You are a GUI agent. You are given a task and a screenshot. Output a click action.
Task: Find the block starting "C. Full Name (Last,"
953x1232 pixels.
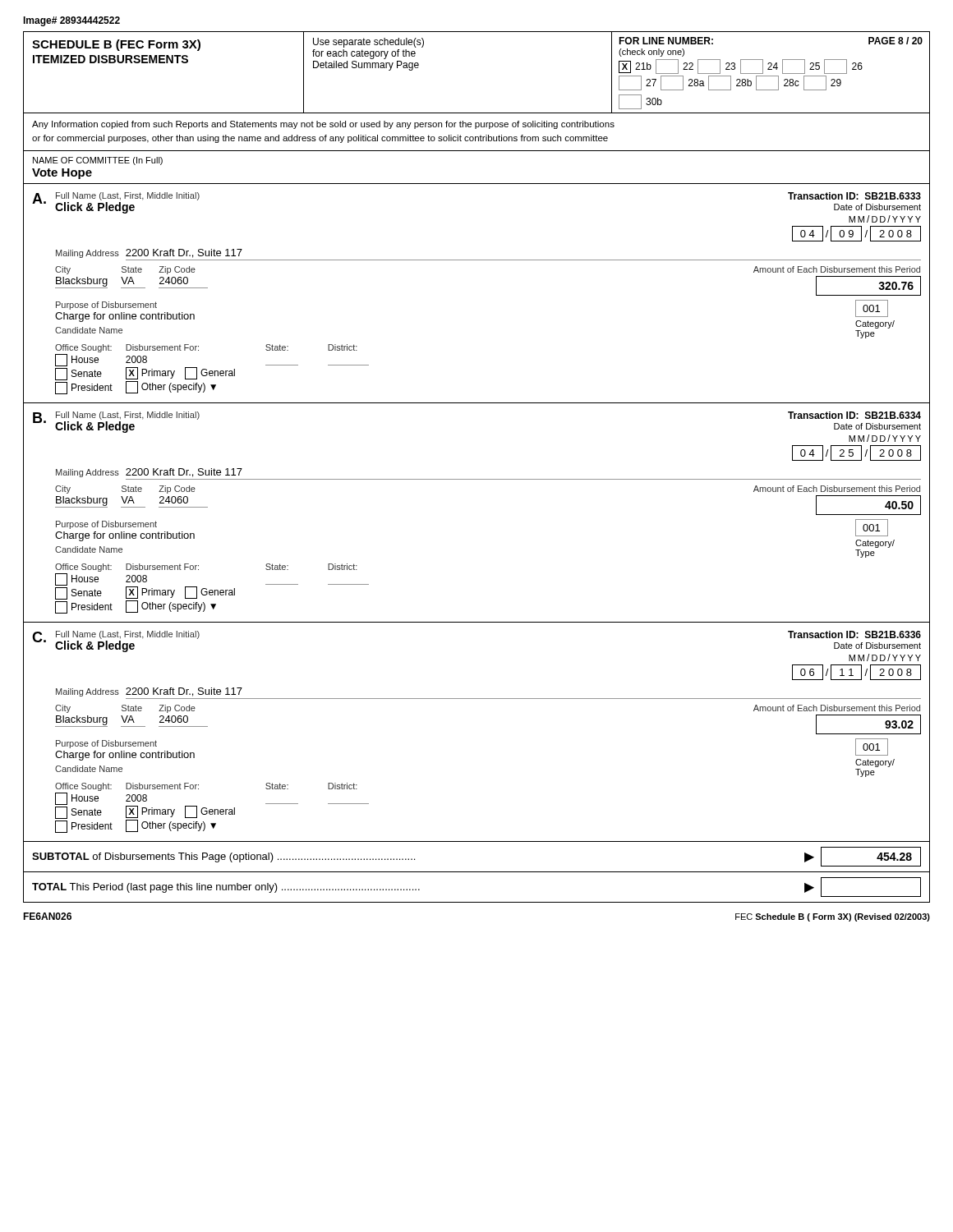tap(107, 641)
